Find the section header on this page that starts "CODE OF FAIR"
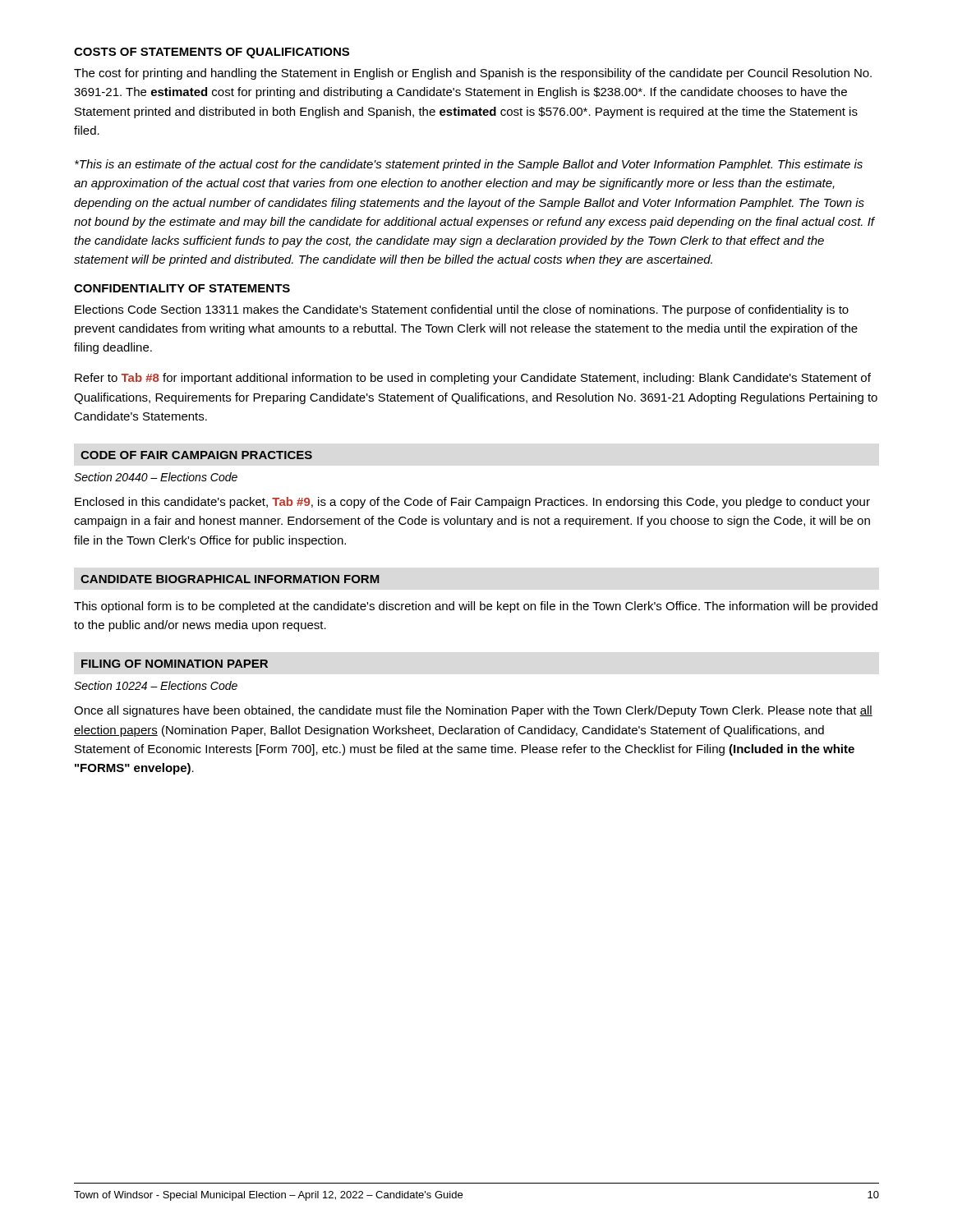 coord(196,455)
